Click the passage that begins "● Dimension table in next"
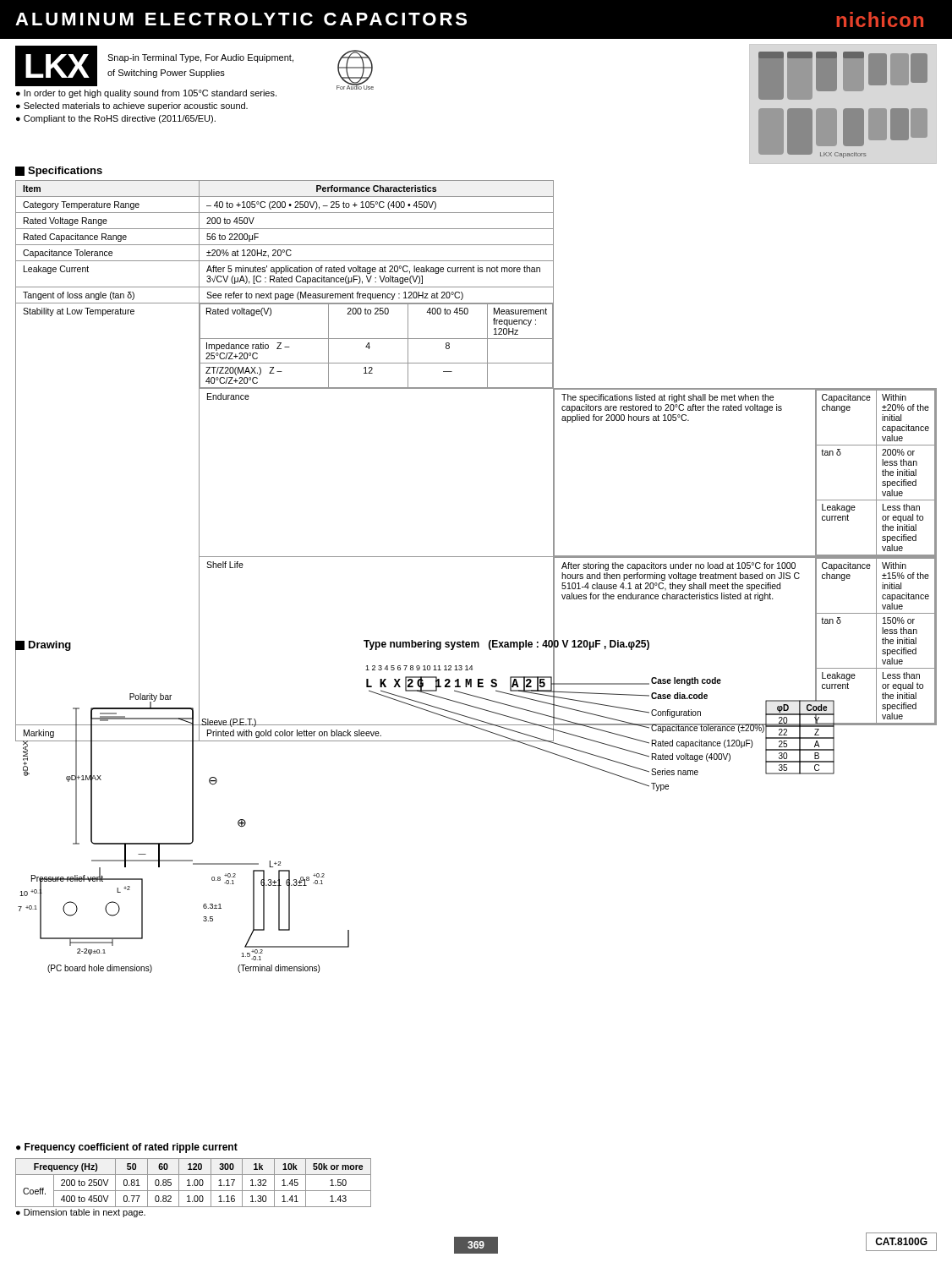The image size is (952, 1268). pos(81,1212)
